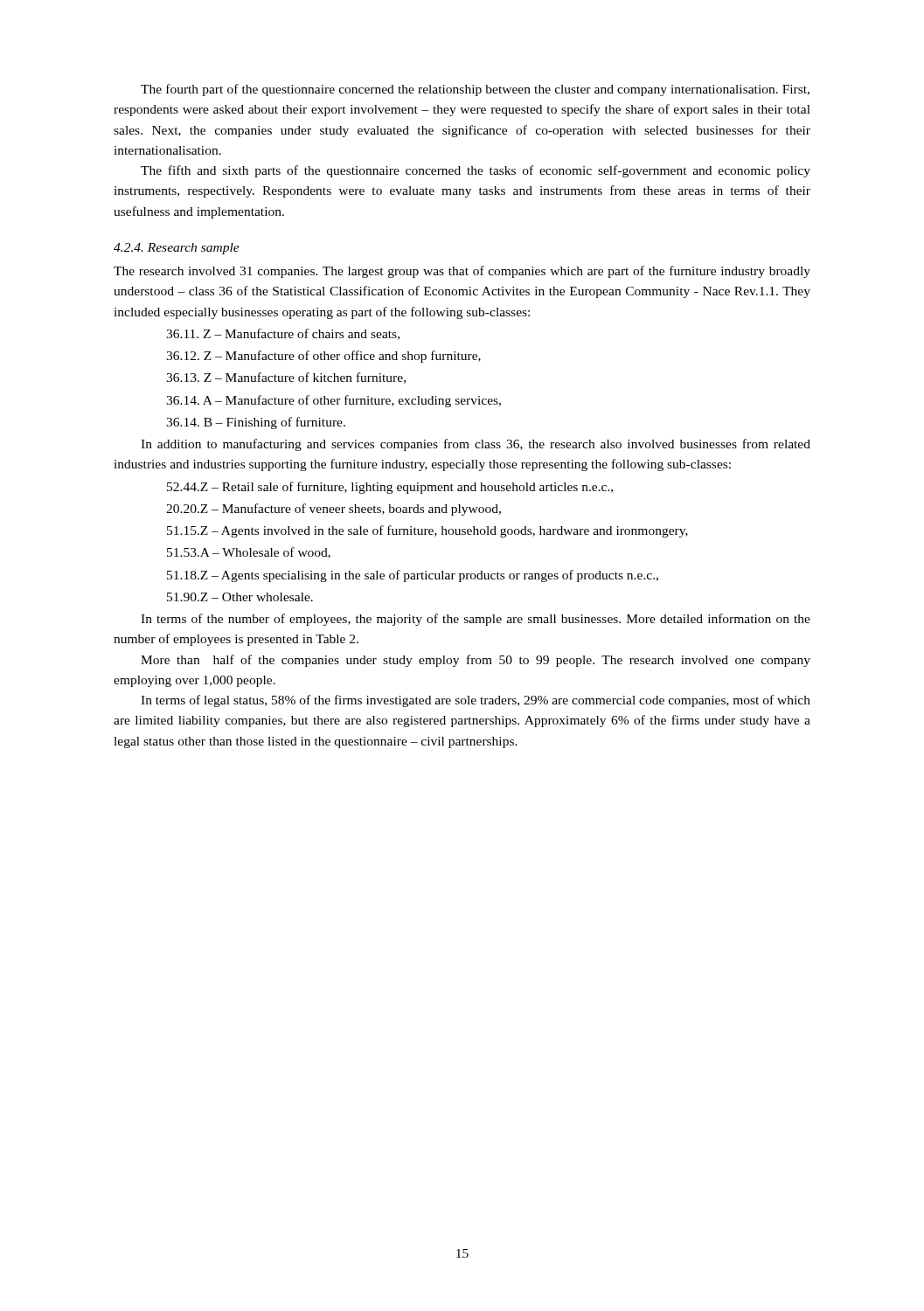The height and width of the screenshot is (1311, 924).
Task: Locate the region starting "52.44.Z – Retail sale of"
Action: 462,486
